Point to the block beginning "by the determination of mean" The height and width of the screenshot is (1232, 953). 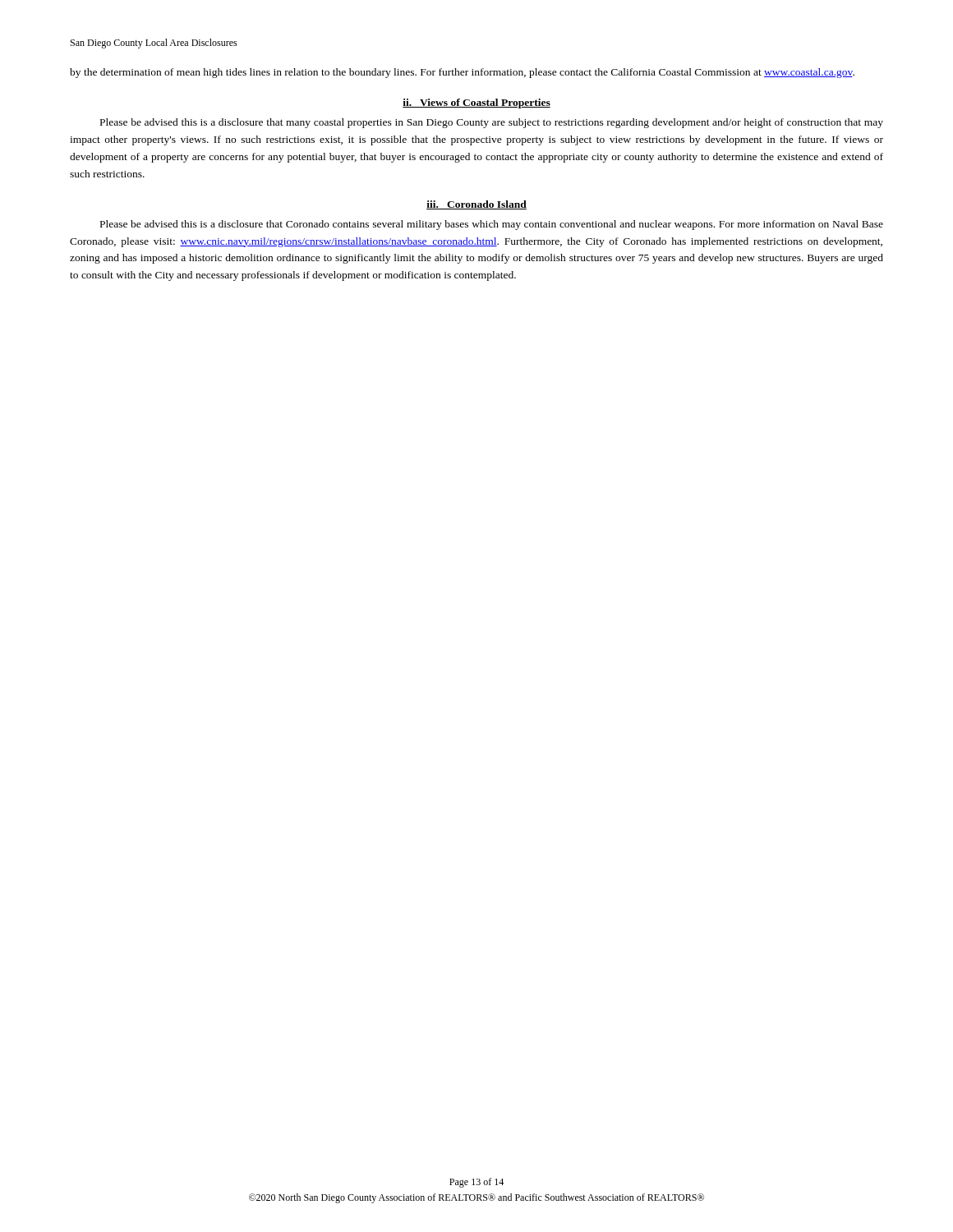click(462, 72)
